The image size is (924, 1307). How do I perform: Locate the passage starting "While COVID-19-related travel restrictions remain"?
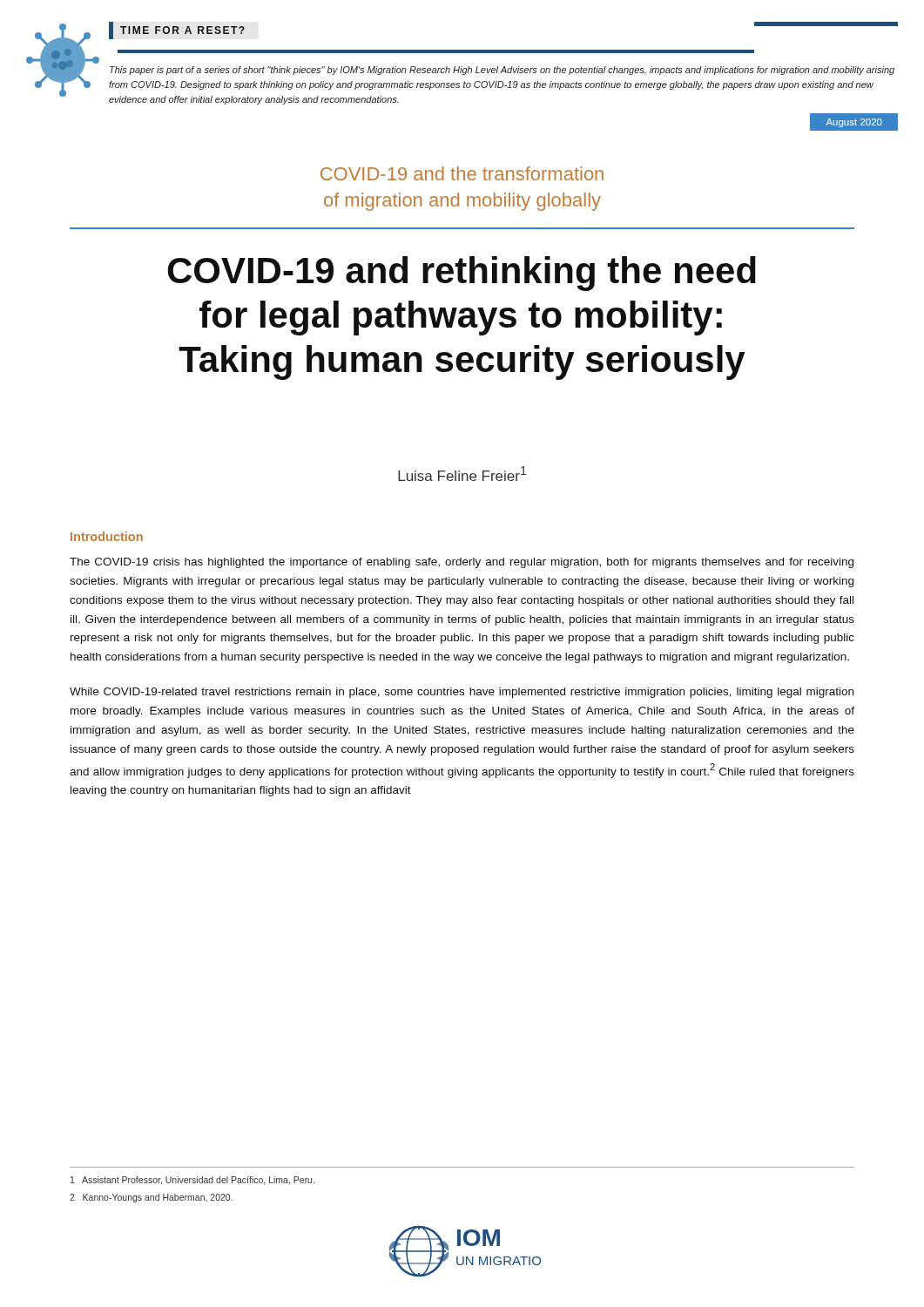462,741
